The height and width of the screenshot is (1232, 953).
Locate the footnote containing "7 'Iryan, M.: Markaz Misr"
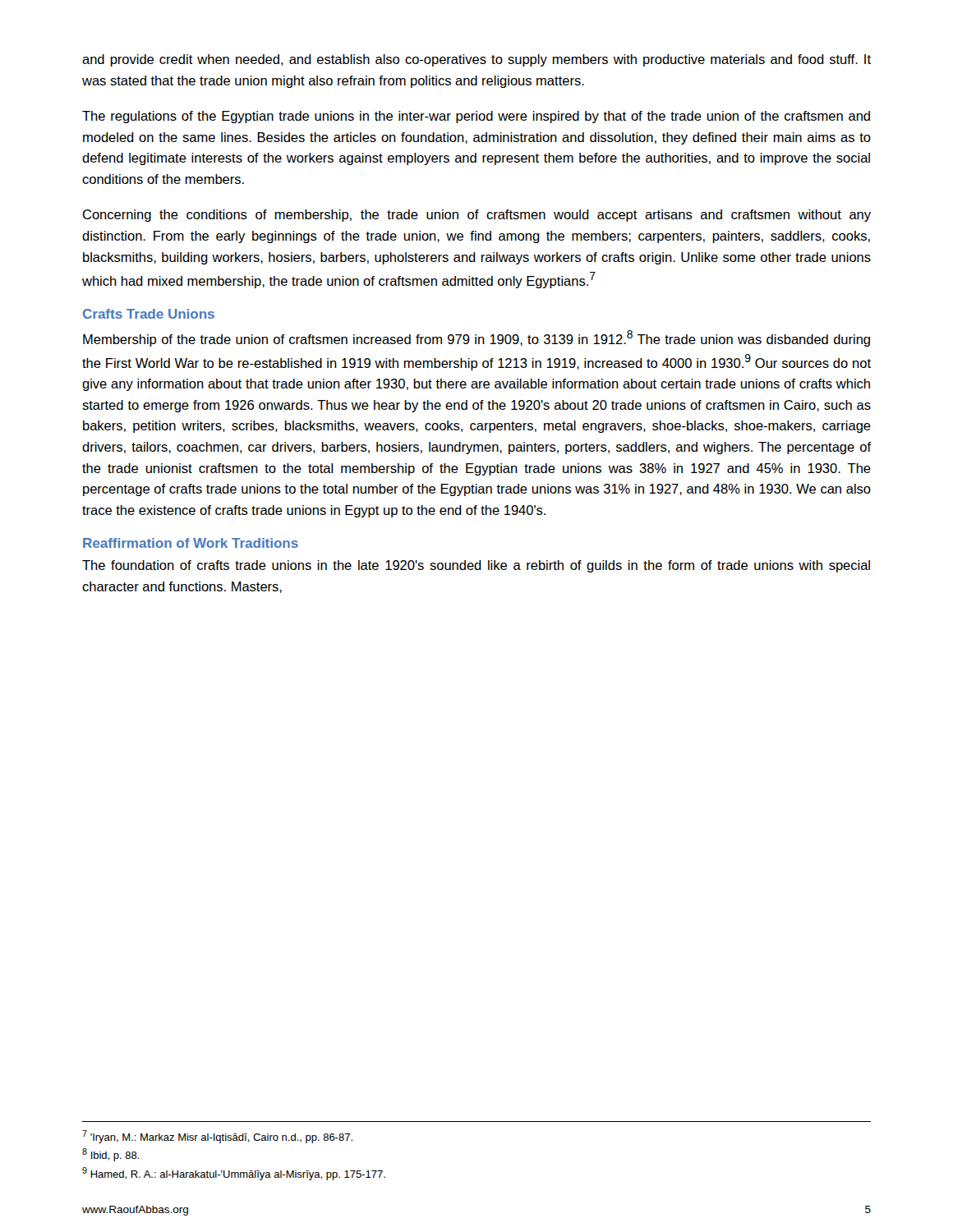218,1136
